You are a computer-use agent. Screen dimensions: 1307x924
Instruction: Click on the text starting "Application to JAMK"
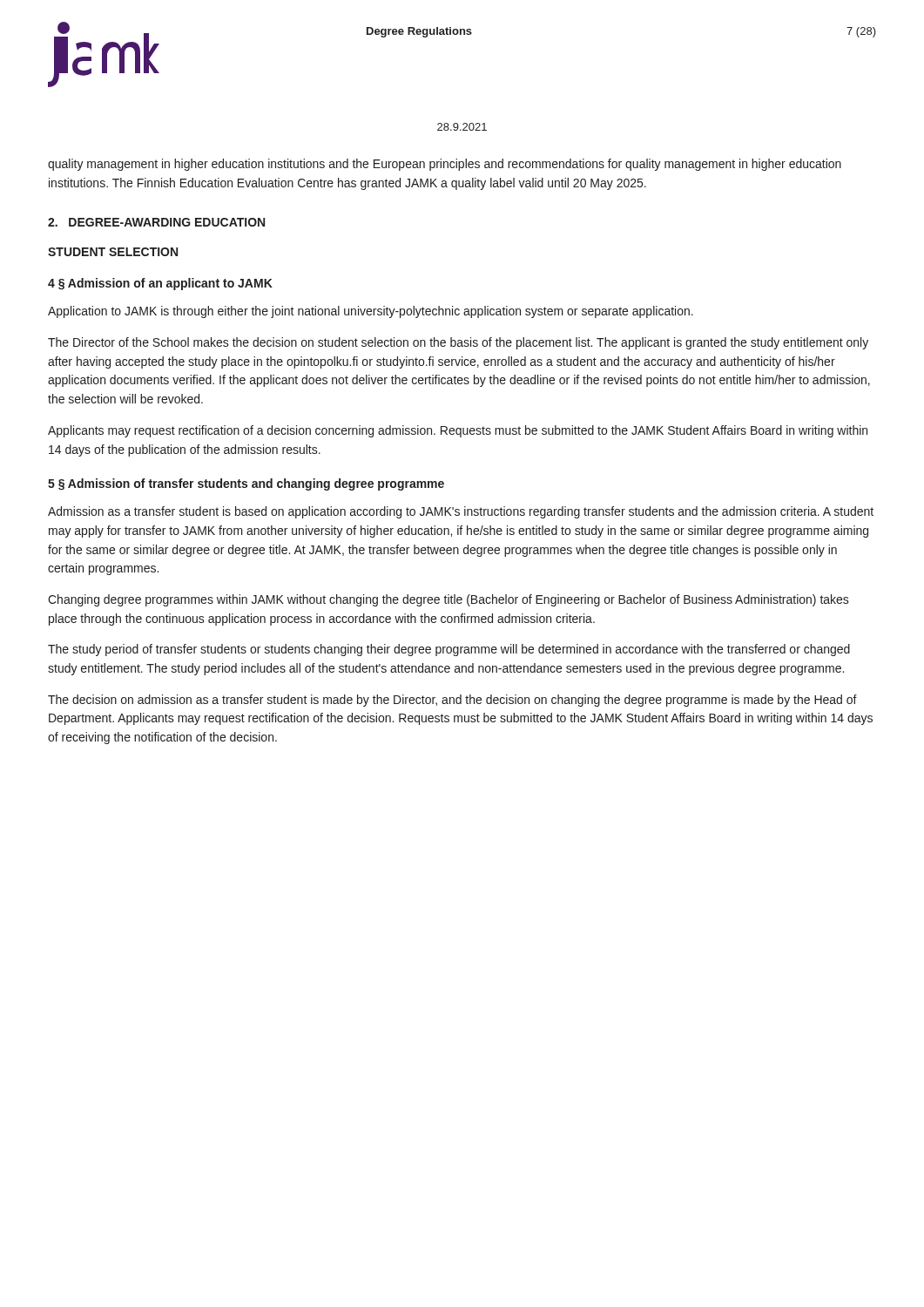point(371,311)
